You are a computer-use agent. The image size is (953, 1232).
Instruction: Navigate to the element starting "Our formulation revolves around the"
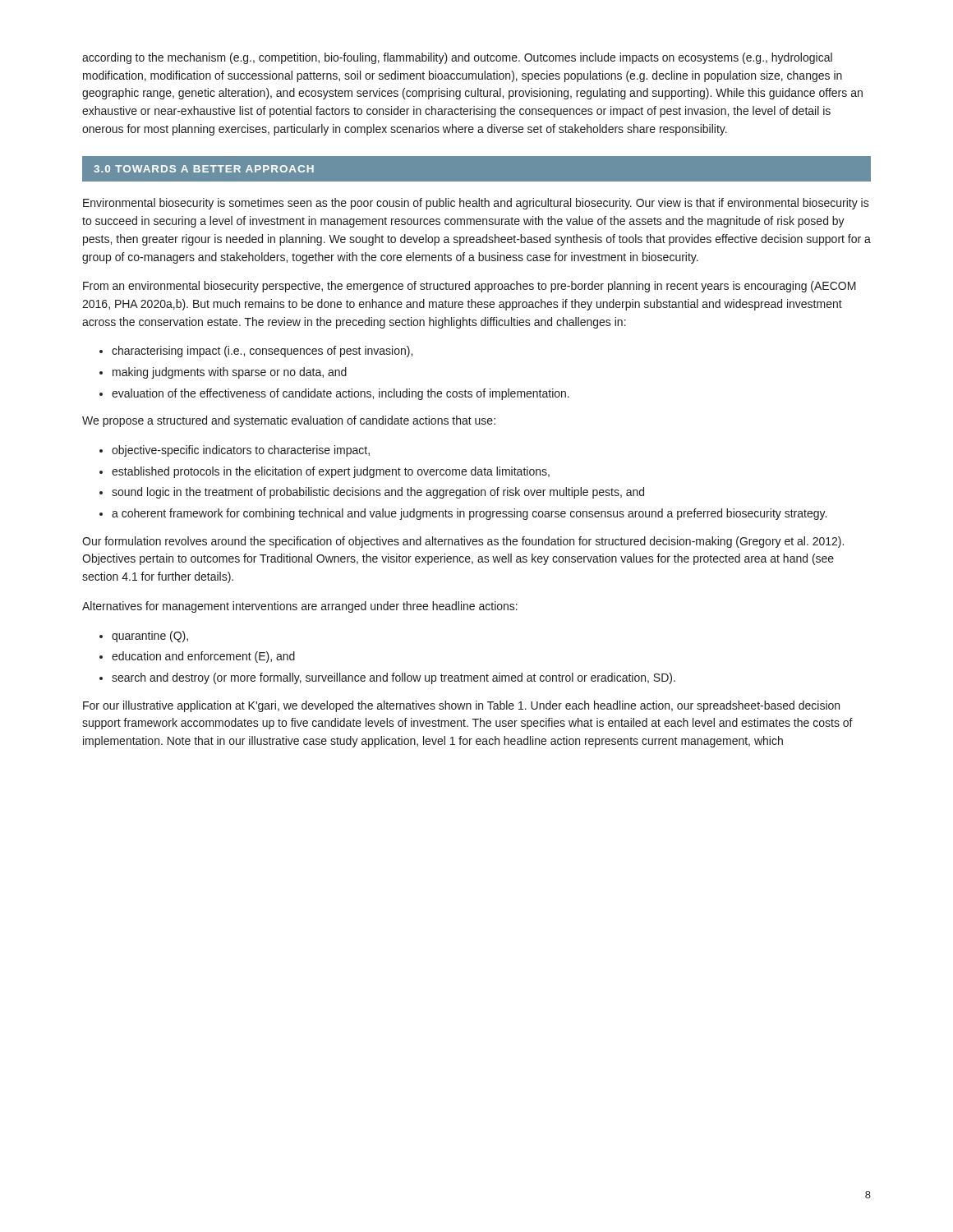pos(463,559)
